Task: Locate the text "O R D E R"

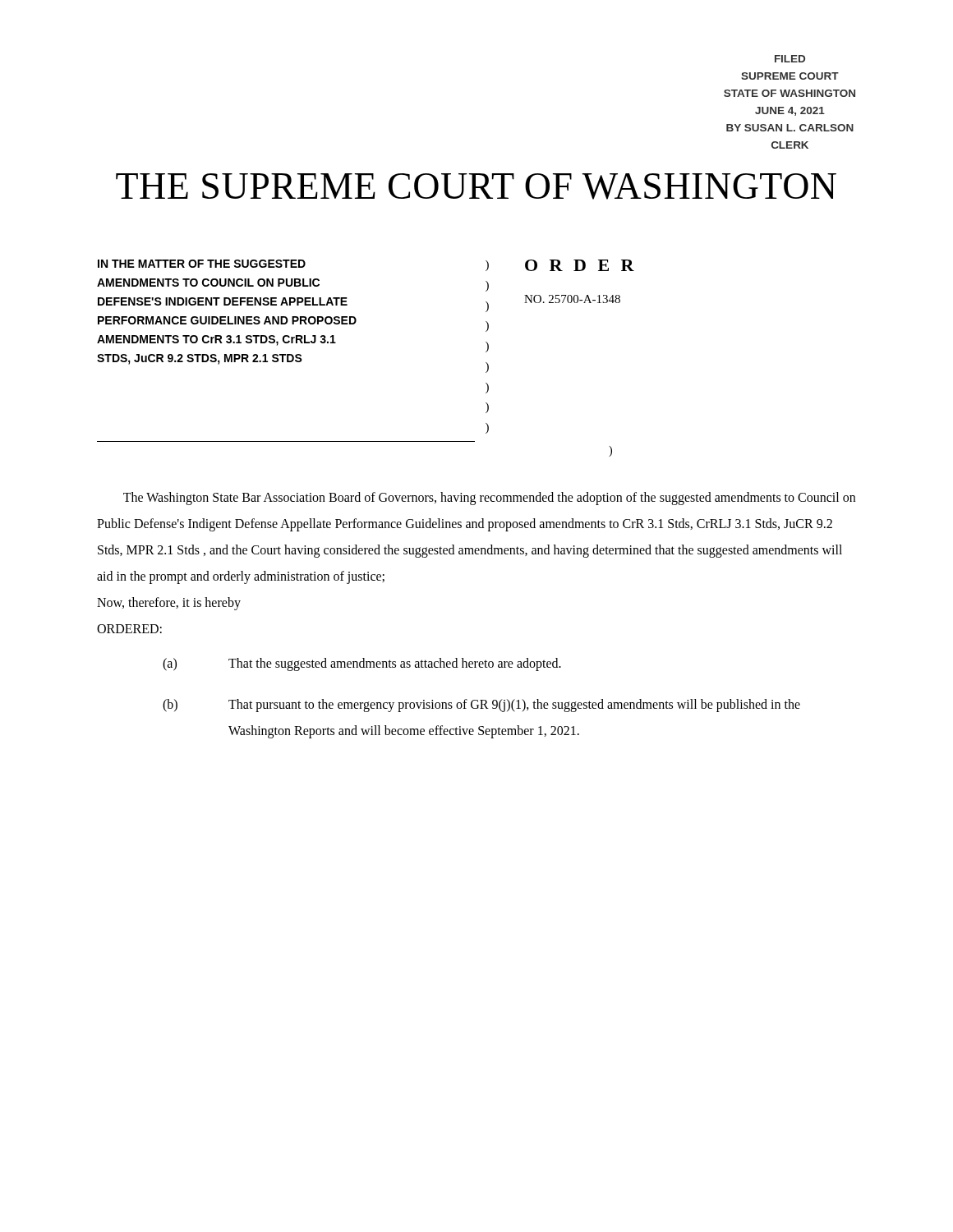Action: 581,265
